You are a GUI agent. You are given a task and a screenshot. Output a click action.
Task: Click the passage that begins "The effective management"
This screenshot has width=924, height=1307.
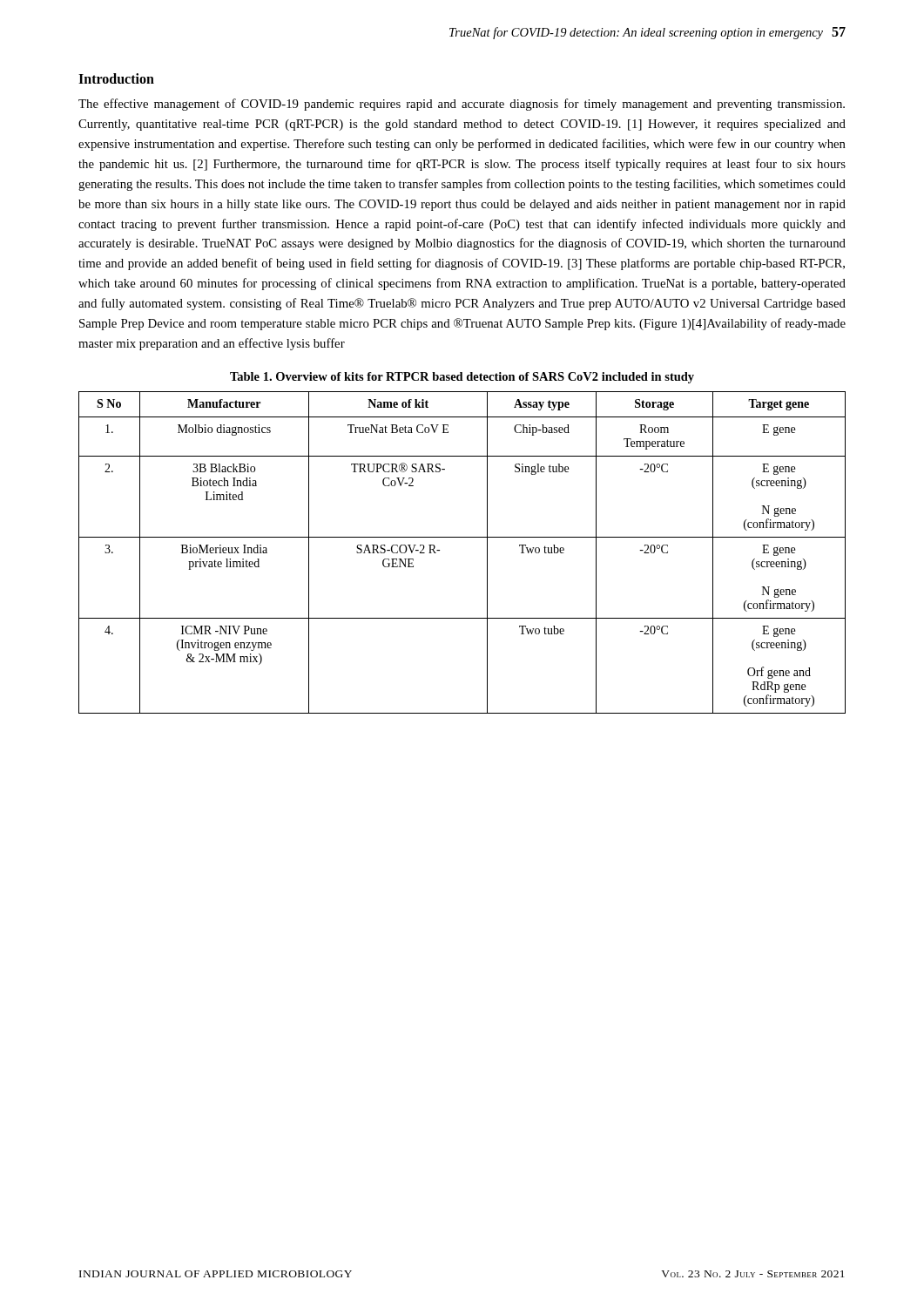(x=462, y=223)
